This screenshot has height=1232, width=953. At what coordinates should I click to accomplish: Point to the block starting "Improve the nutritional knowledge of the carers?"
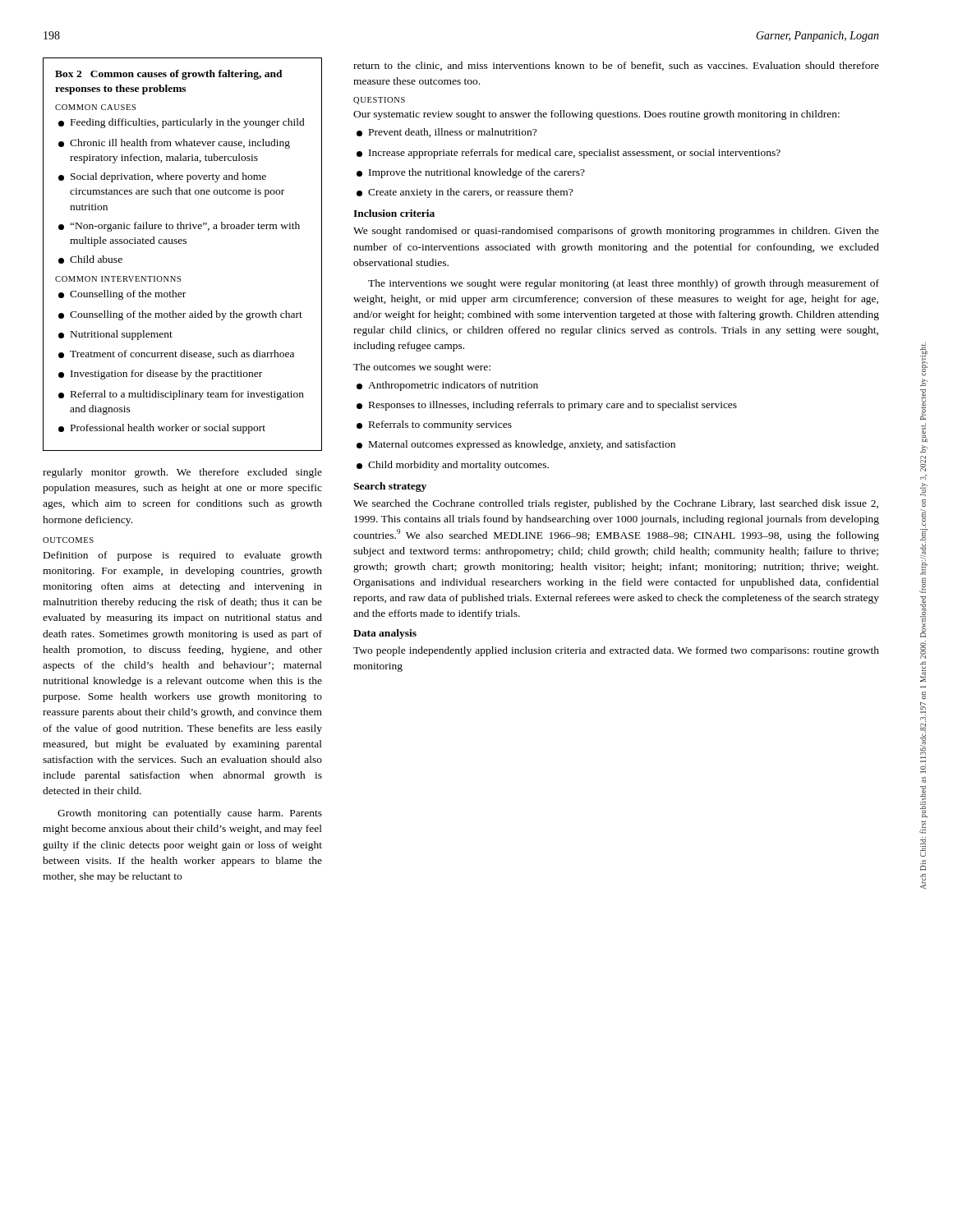click(471, 173)
